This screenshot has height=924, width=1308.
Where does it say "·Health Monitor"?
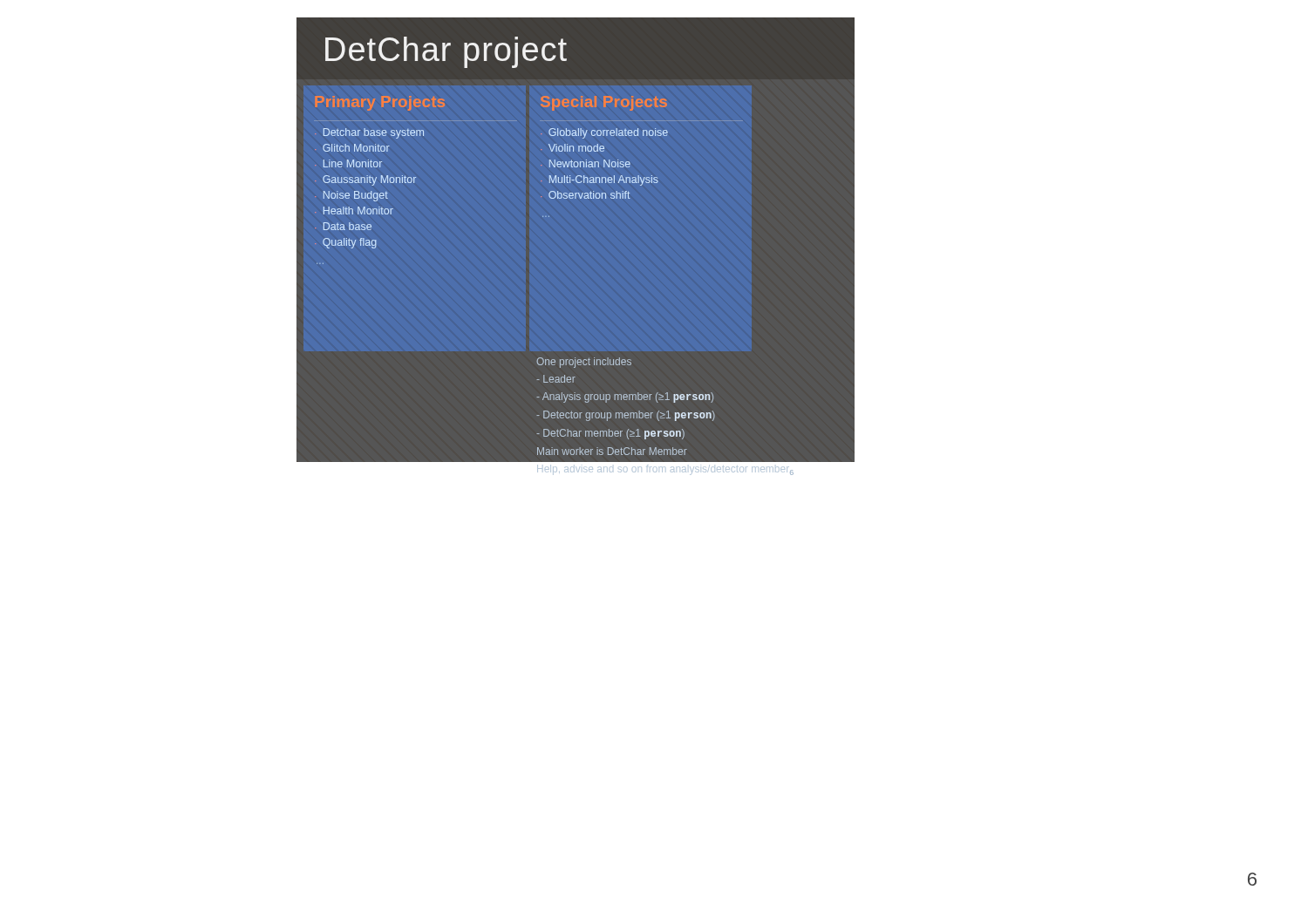(x=354, y=211)
